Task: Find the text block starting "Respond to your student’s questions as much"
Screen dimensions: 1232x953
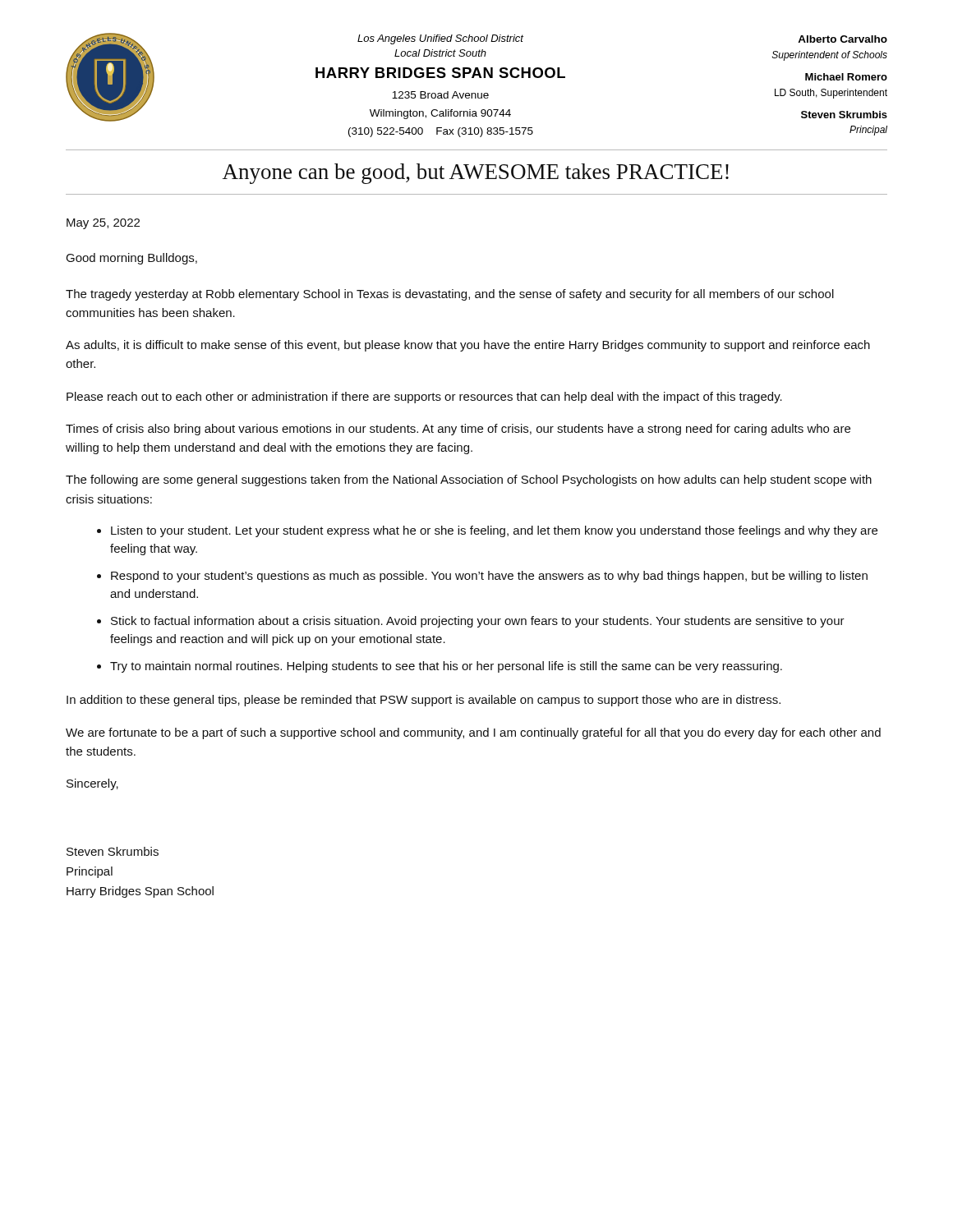Action: click(x=489, y=585)
